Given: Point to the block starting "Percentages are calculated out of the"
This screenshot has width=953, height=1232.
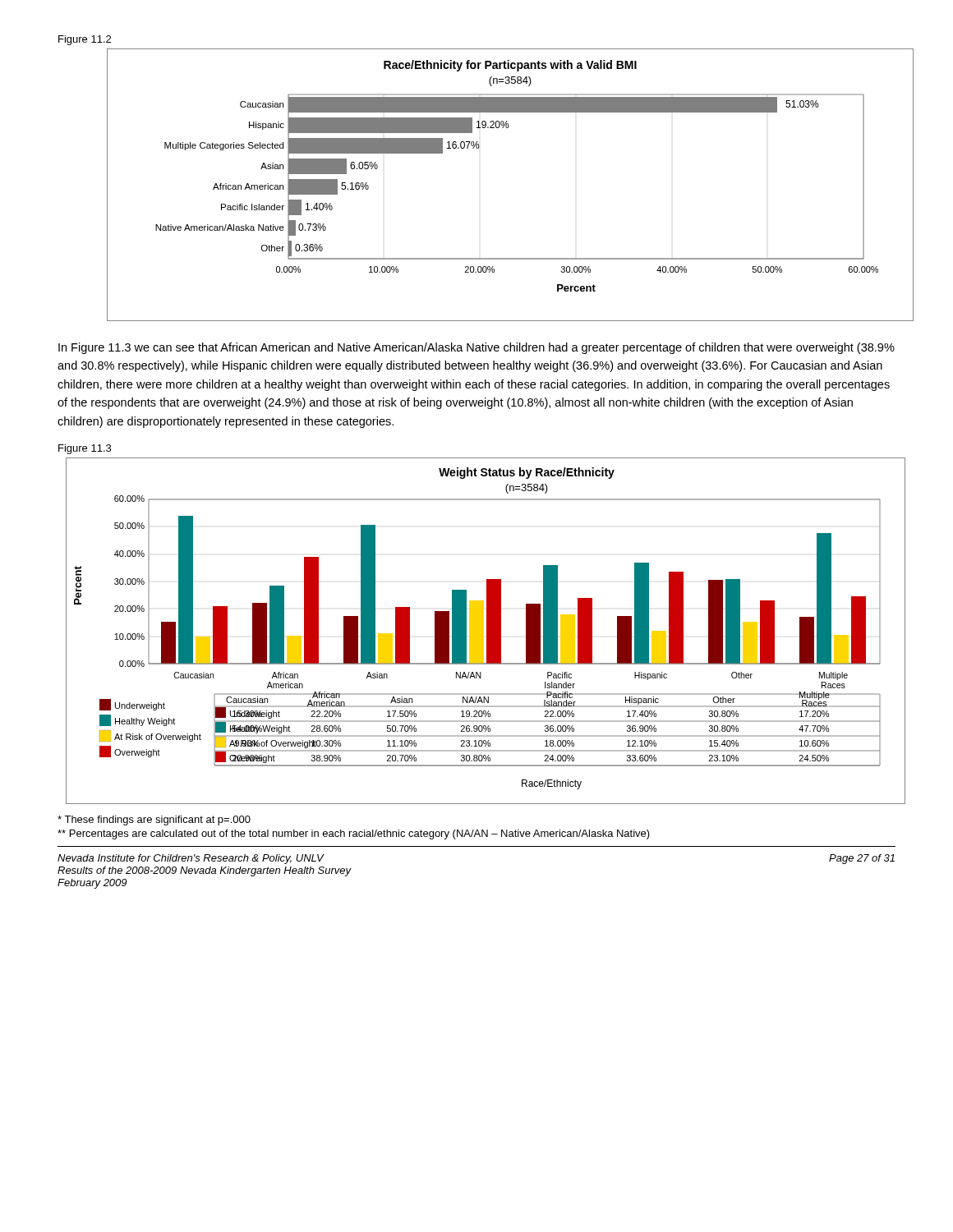Looking at the screenshot, I should pos(354,834).
